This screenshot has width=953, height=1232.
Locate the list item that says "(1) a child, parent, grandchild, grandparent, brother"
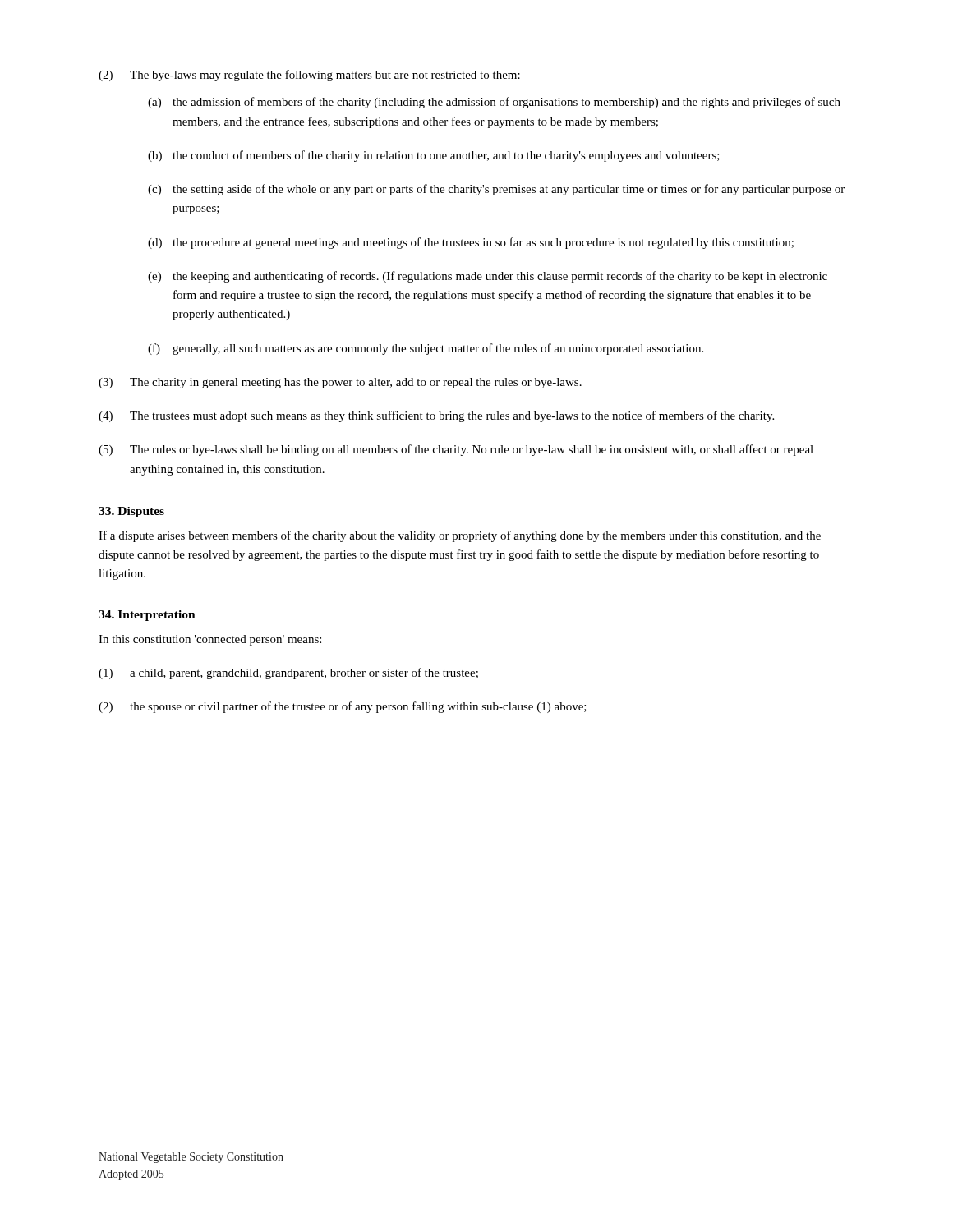click(476, 673)
